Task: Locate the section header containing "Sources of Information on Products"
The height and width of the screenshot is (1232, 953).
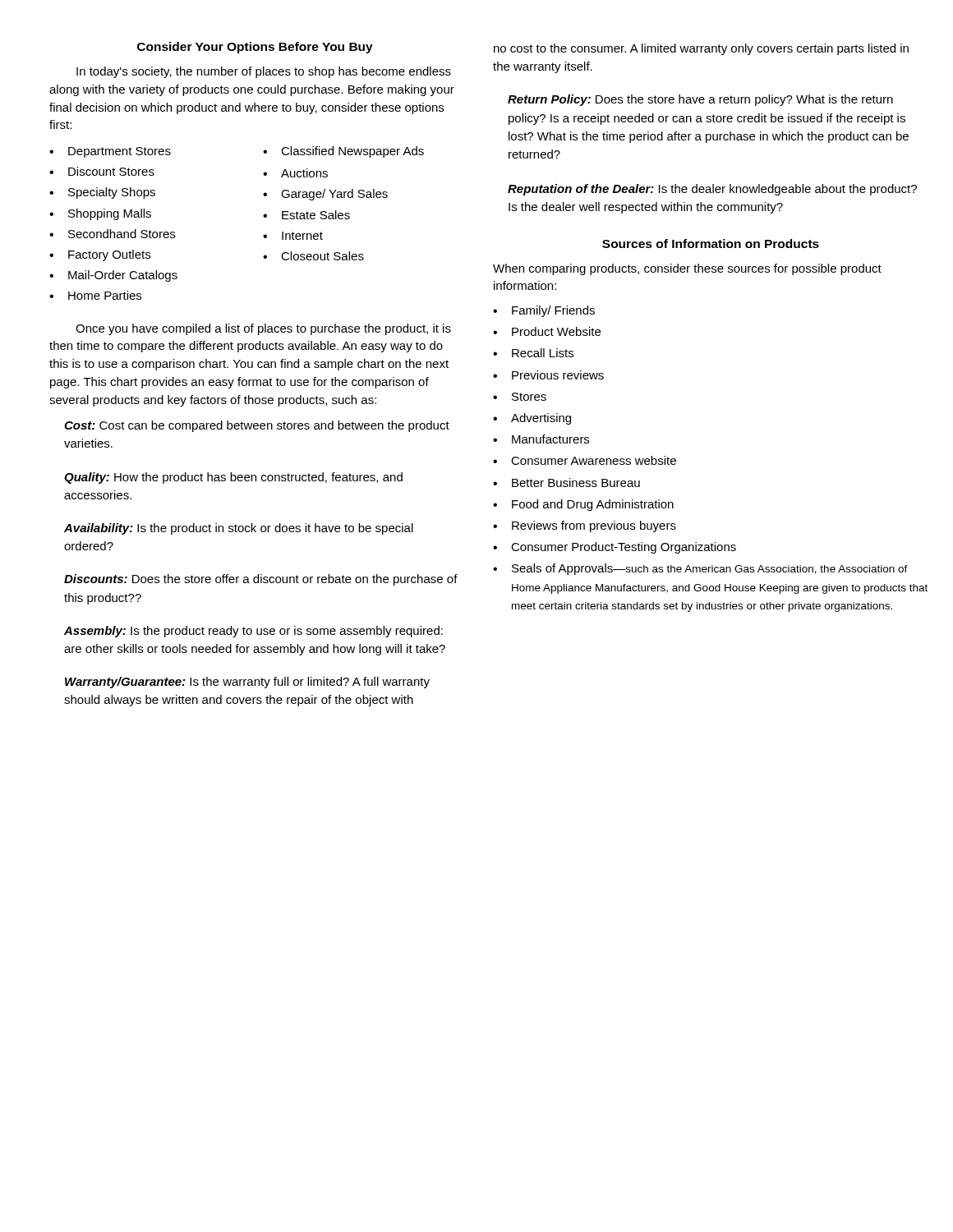Action: pyautogui.click(x=711, y=243)
